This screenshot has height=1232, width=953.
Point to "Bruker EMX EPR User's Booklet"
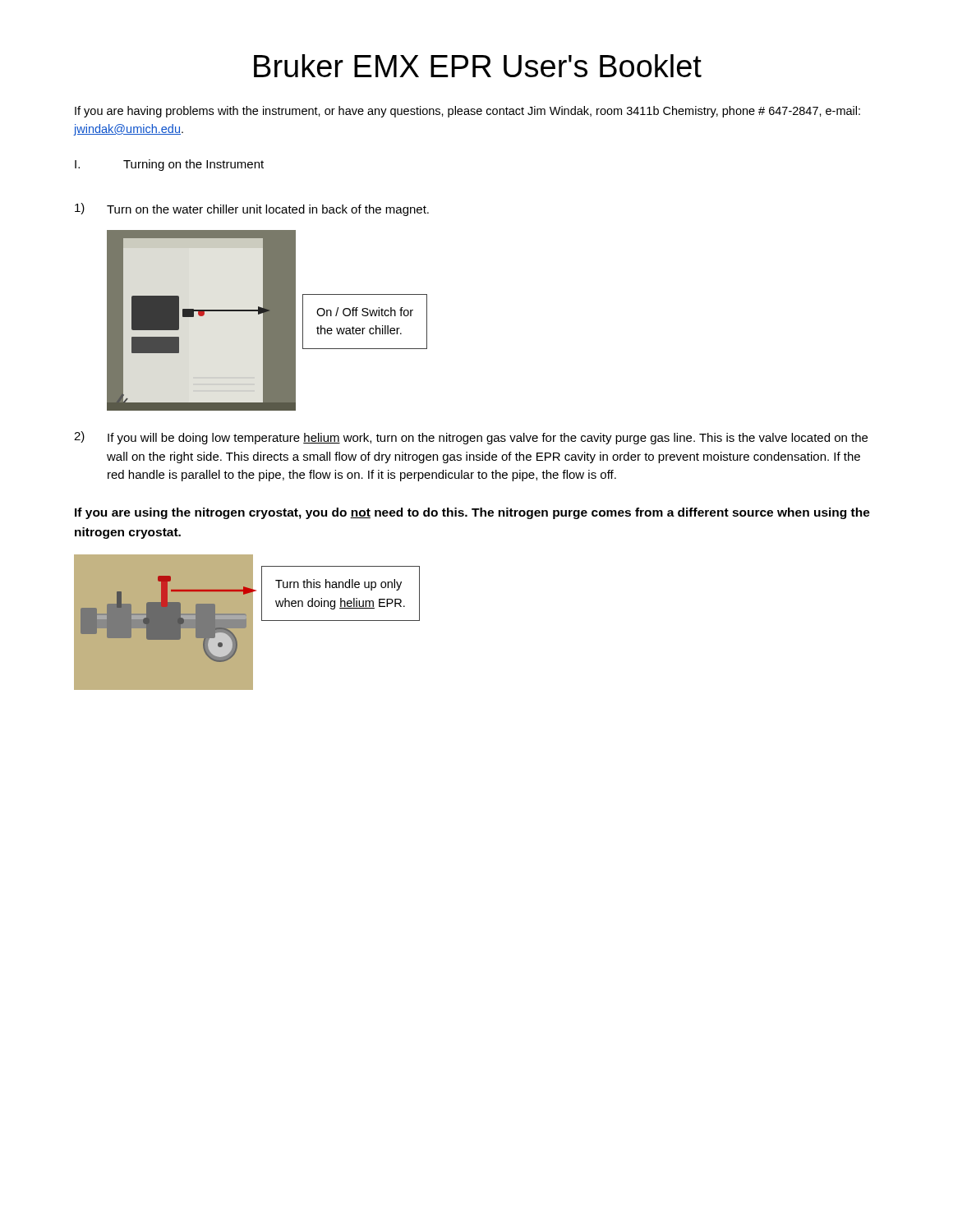coord(476,67)
